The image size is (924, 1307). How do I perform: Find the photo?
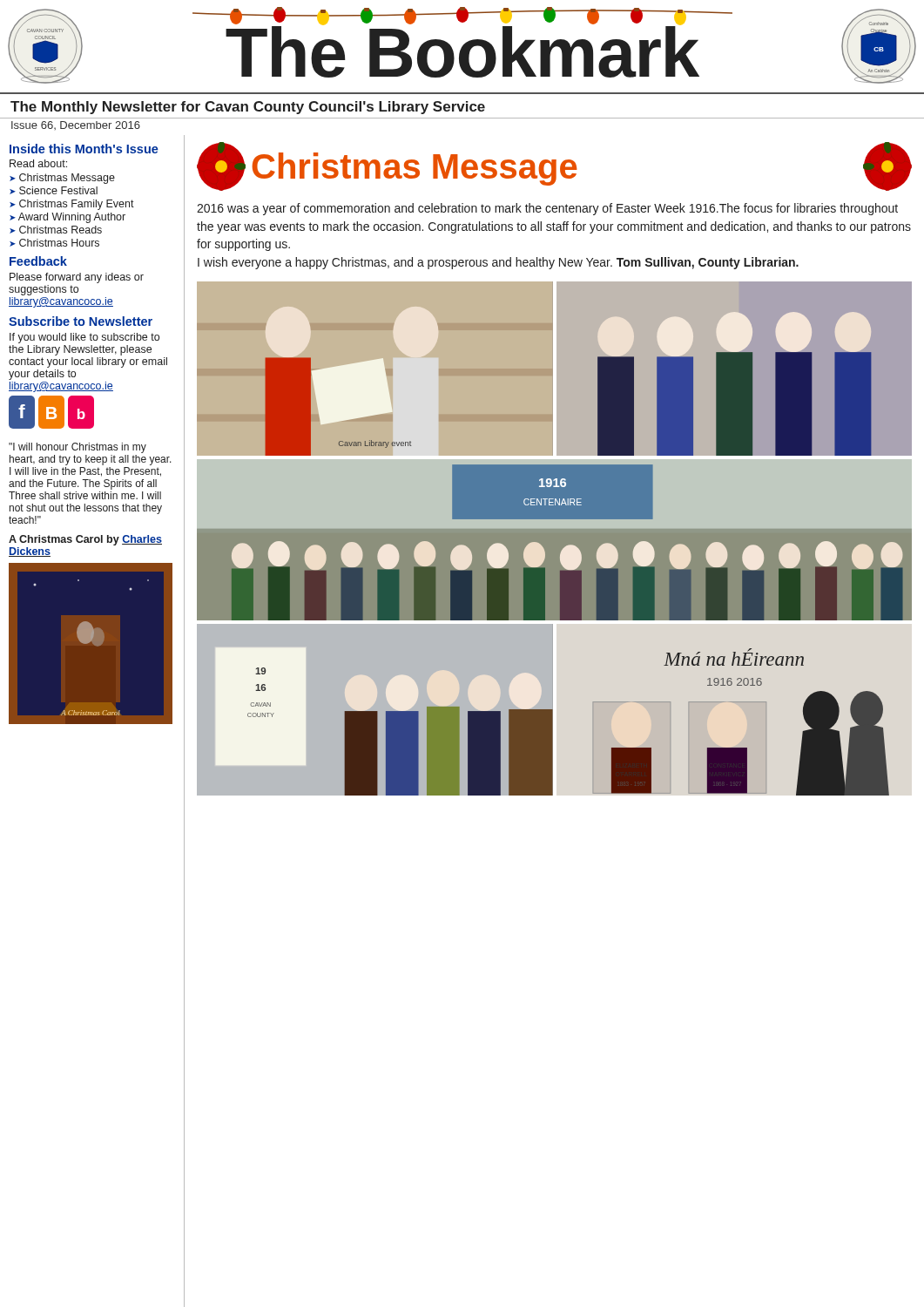coord(554,538)
